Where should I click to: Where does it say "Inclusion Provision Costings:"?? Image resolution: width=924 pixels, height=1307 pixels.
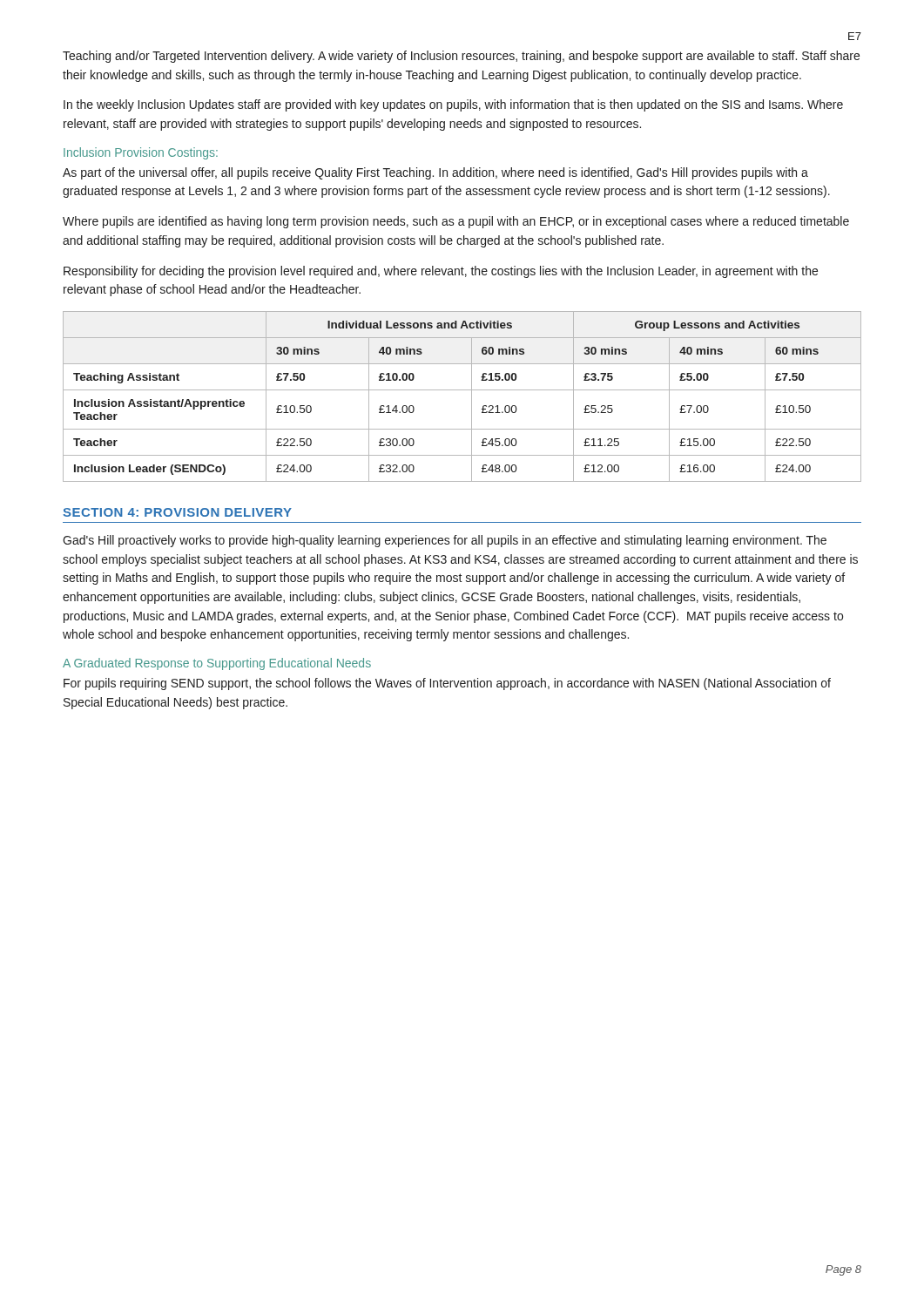coord(141,152)
